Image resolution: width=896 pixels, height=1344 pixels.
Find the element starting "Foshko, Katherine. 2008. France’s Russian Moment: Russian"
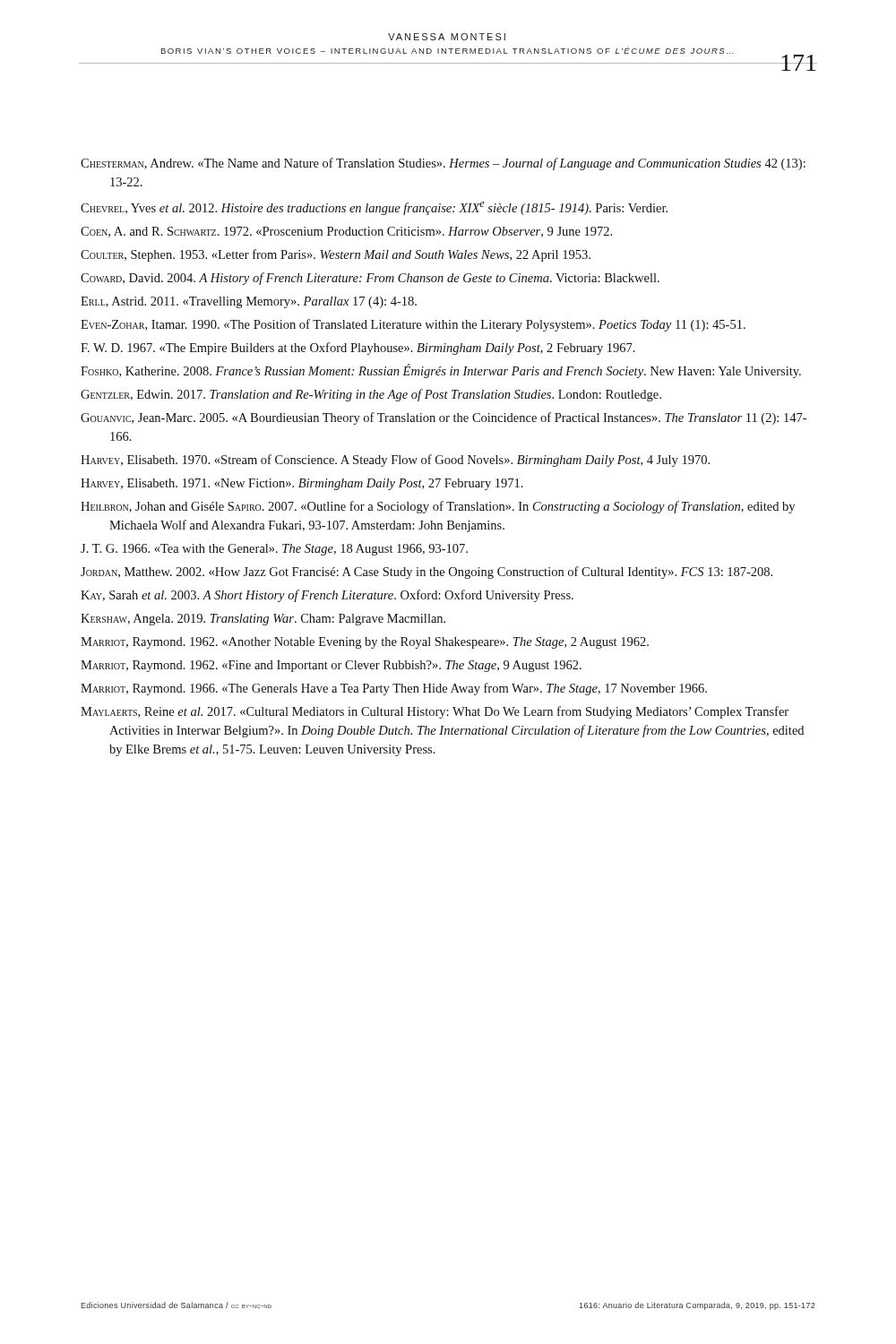pyautogui.click(x=441, y=371)
